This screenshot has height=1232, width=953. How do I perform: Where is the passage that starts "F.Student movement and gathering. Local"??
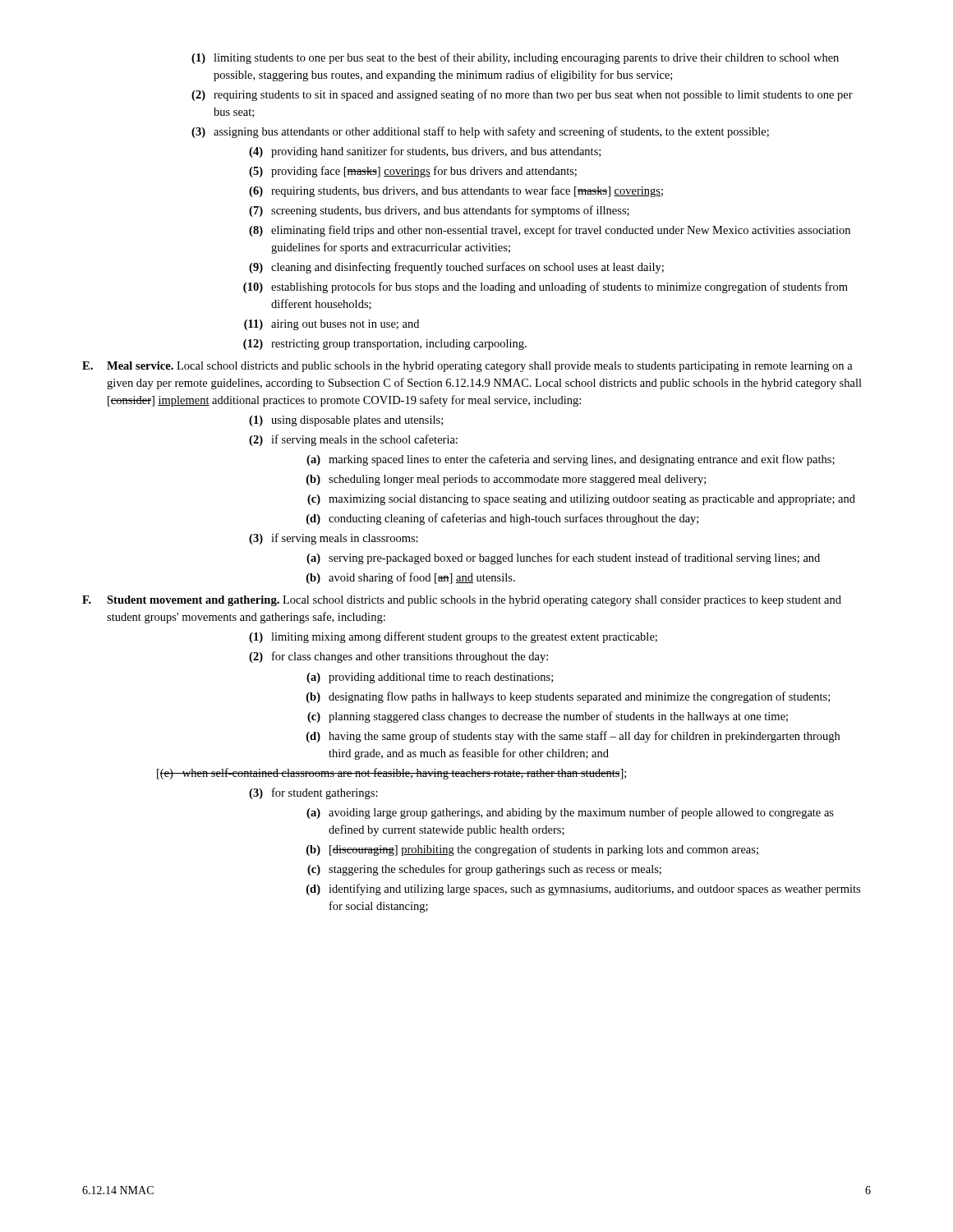(474, 609)
